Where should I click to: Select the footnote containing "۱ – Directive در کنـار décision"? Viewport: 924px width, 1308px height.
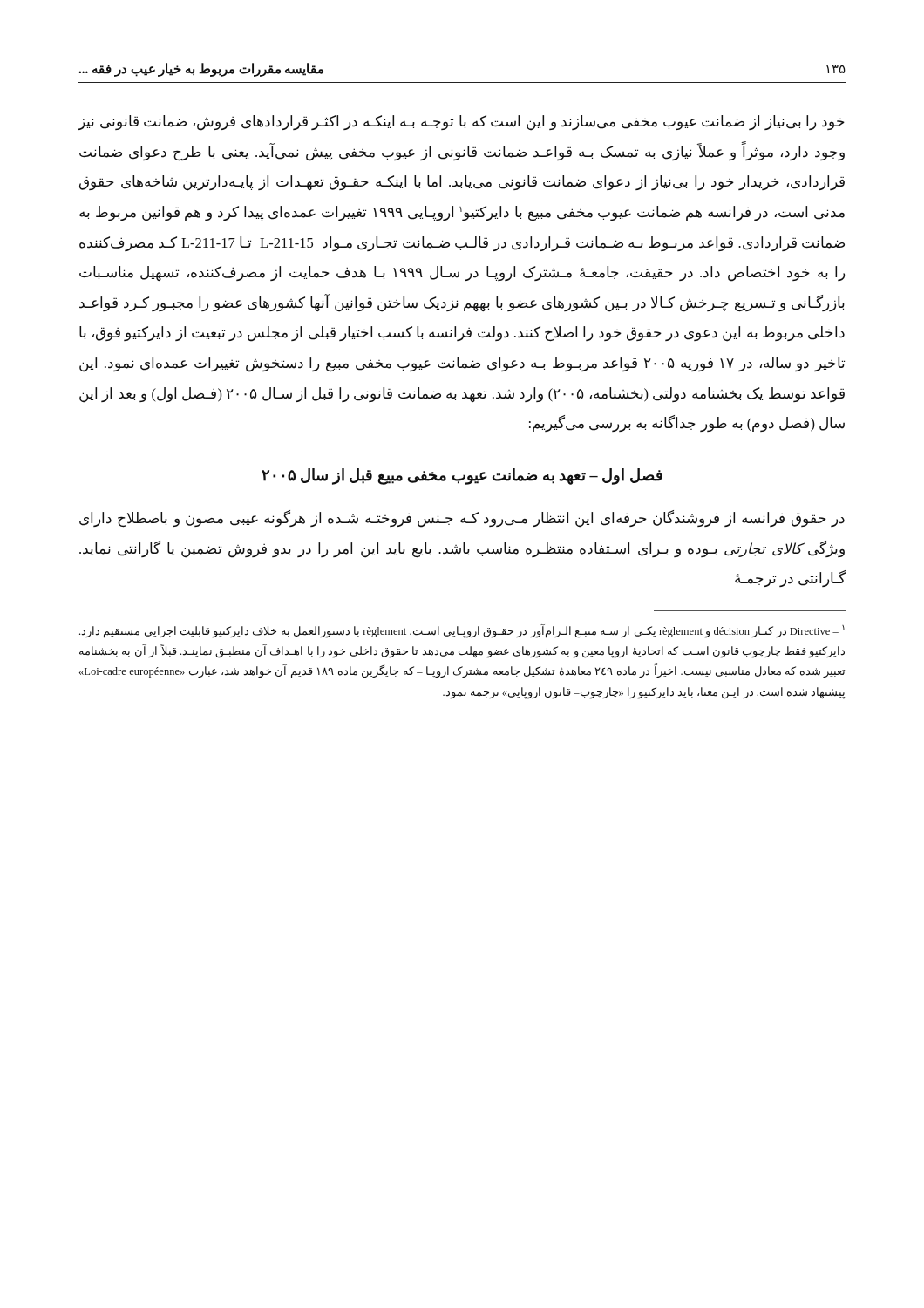462,660
